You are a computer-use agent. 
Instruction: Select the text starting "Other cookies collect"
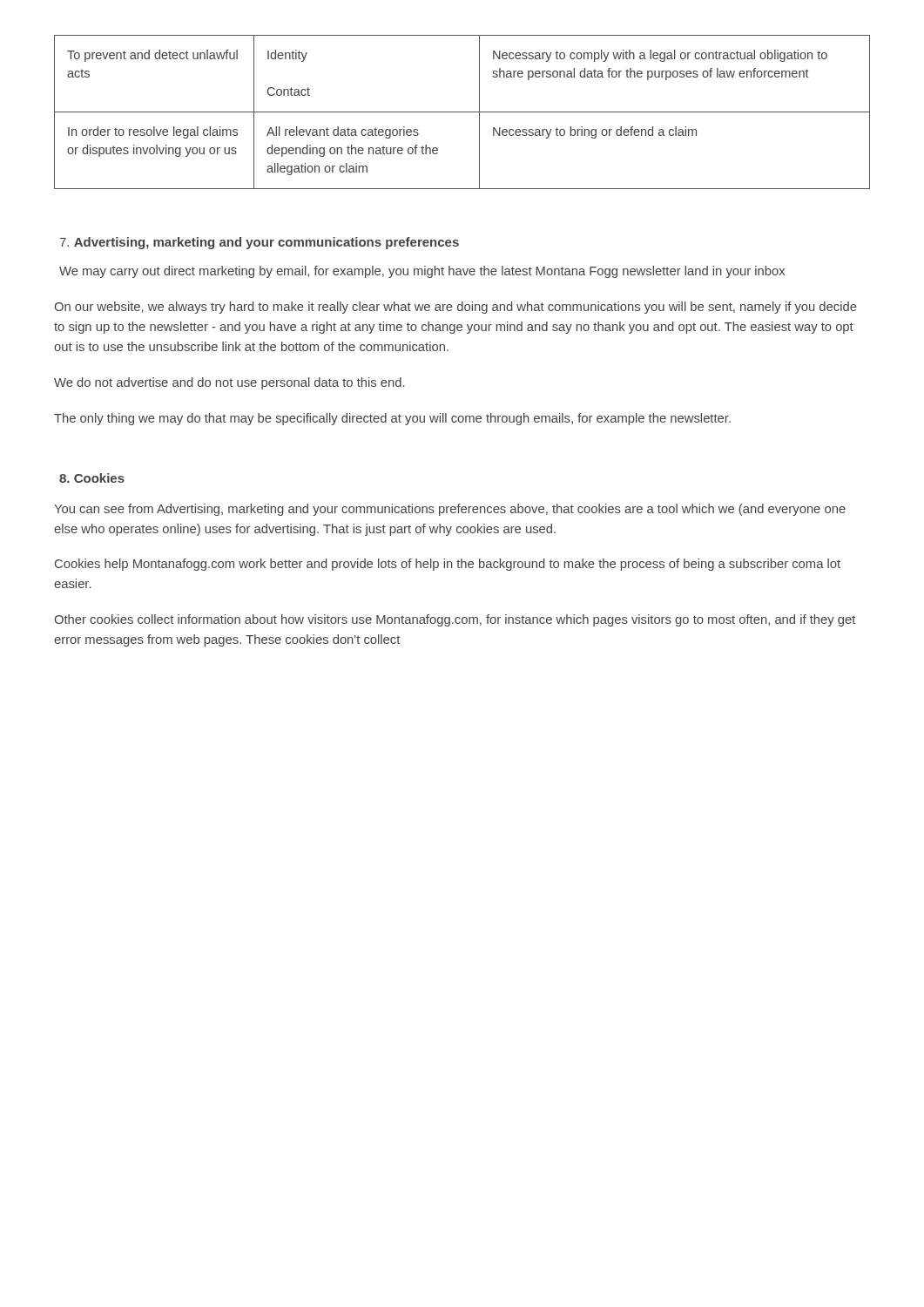[x=455, y=630]
